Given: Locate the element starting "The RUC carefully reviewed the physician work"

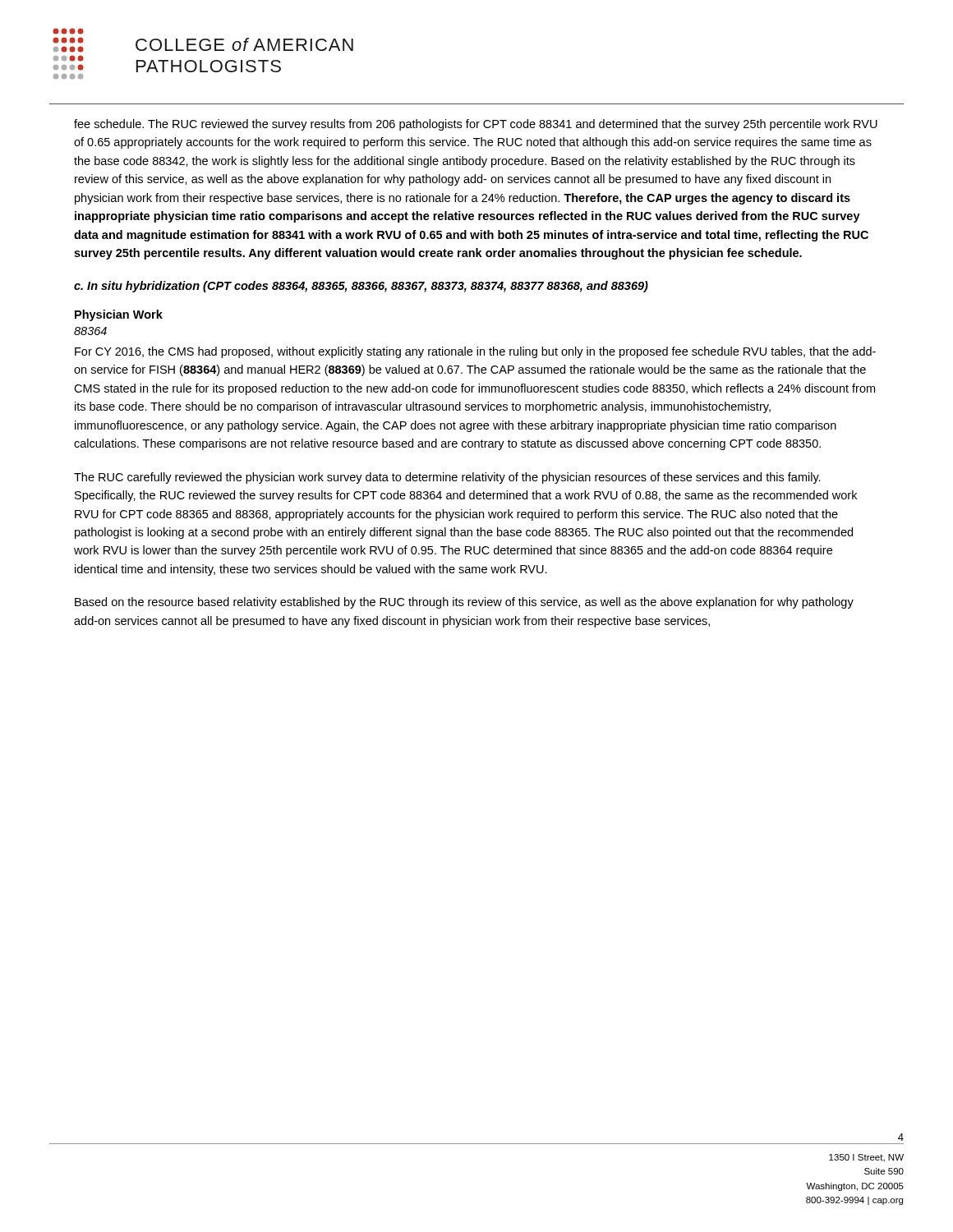Looking at the screenshot, I should click(466, 523).
